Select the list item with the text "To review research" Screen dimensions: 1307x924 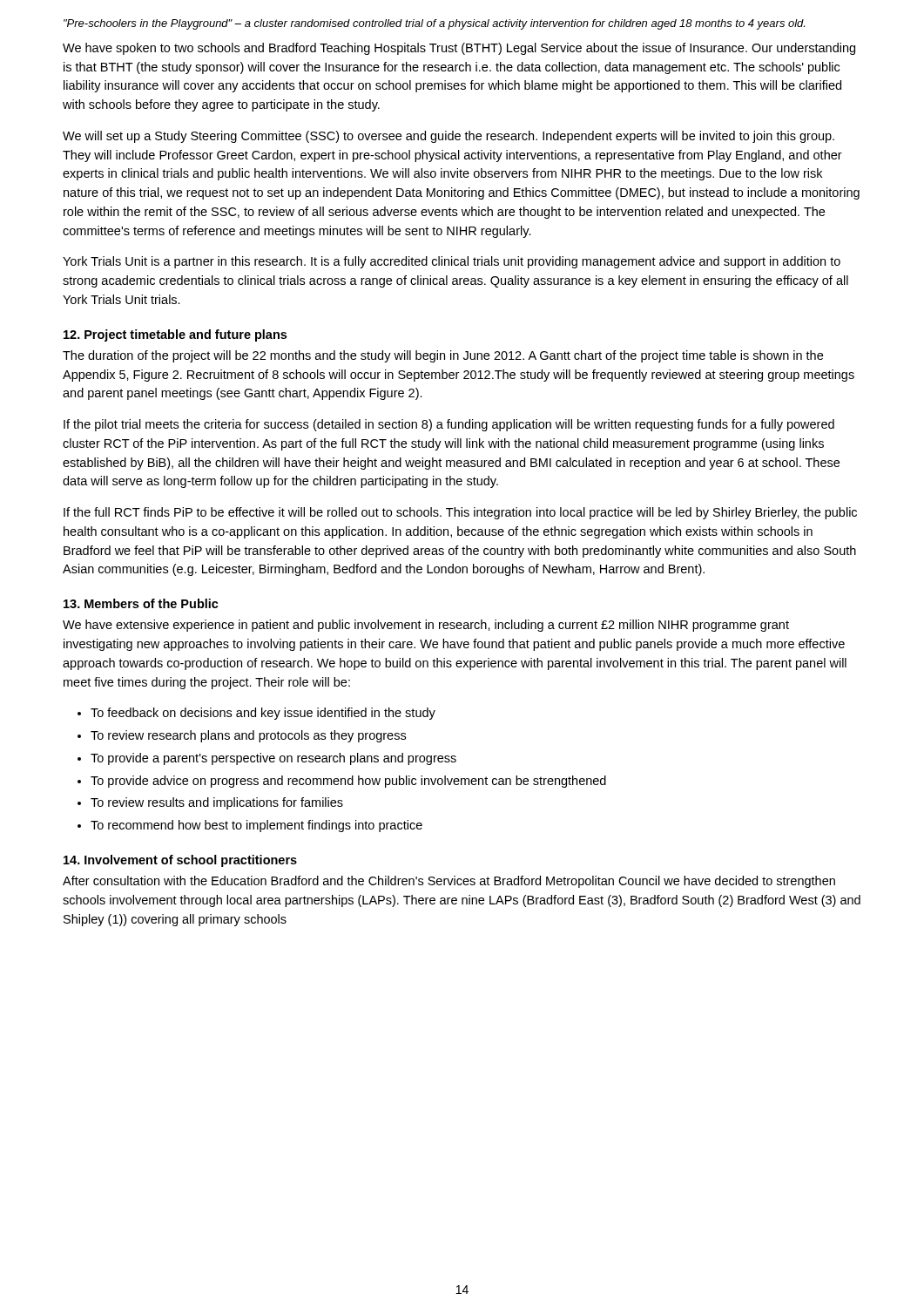pos(248,736)
